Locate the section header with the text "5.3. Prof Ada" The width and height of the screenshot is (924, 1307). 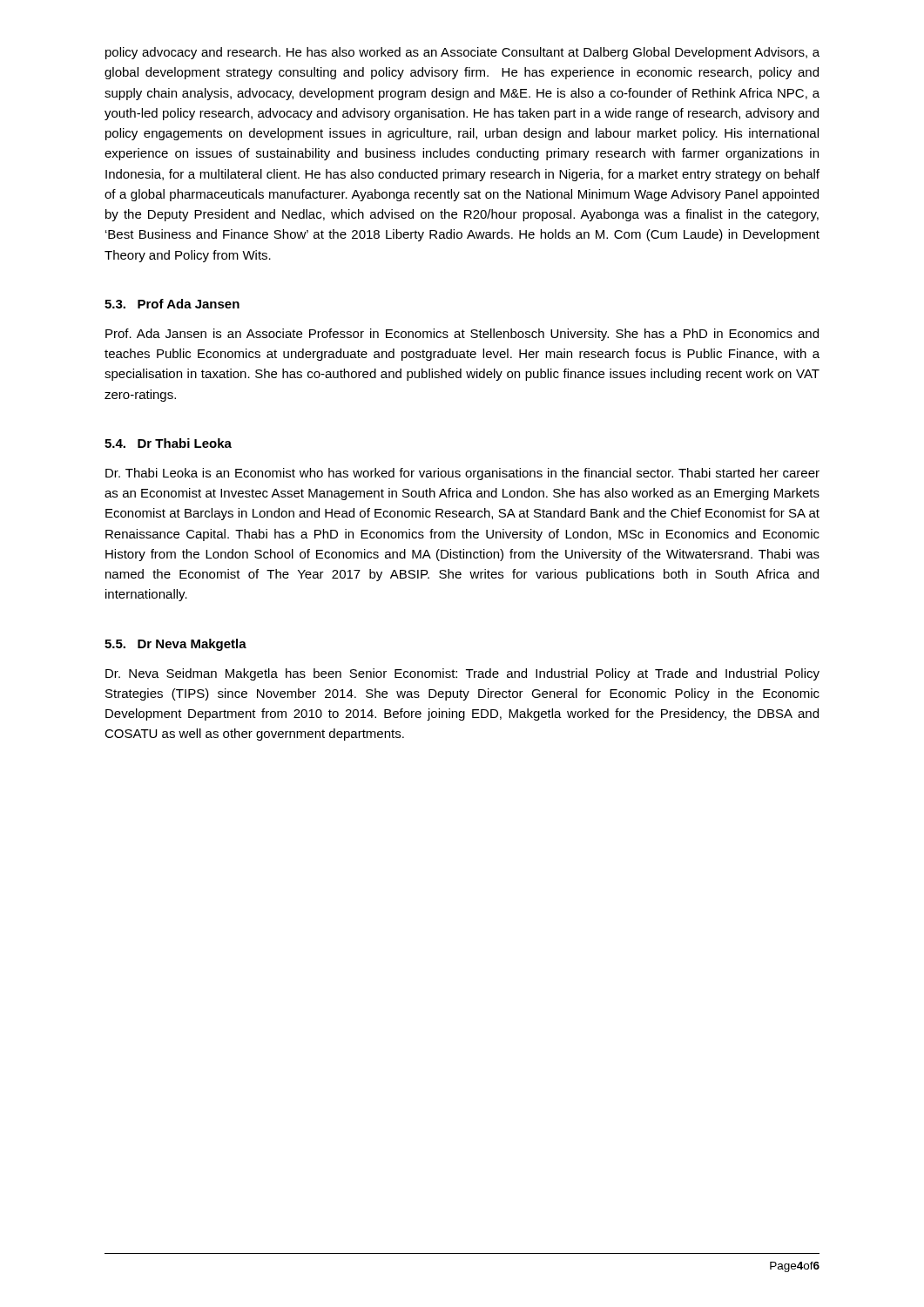pos(172,303)
